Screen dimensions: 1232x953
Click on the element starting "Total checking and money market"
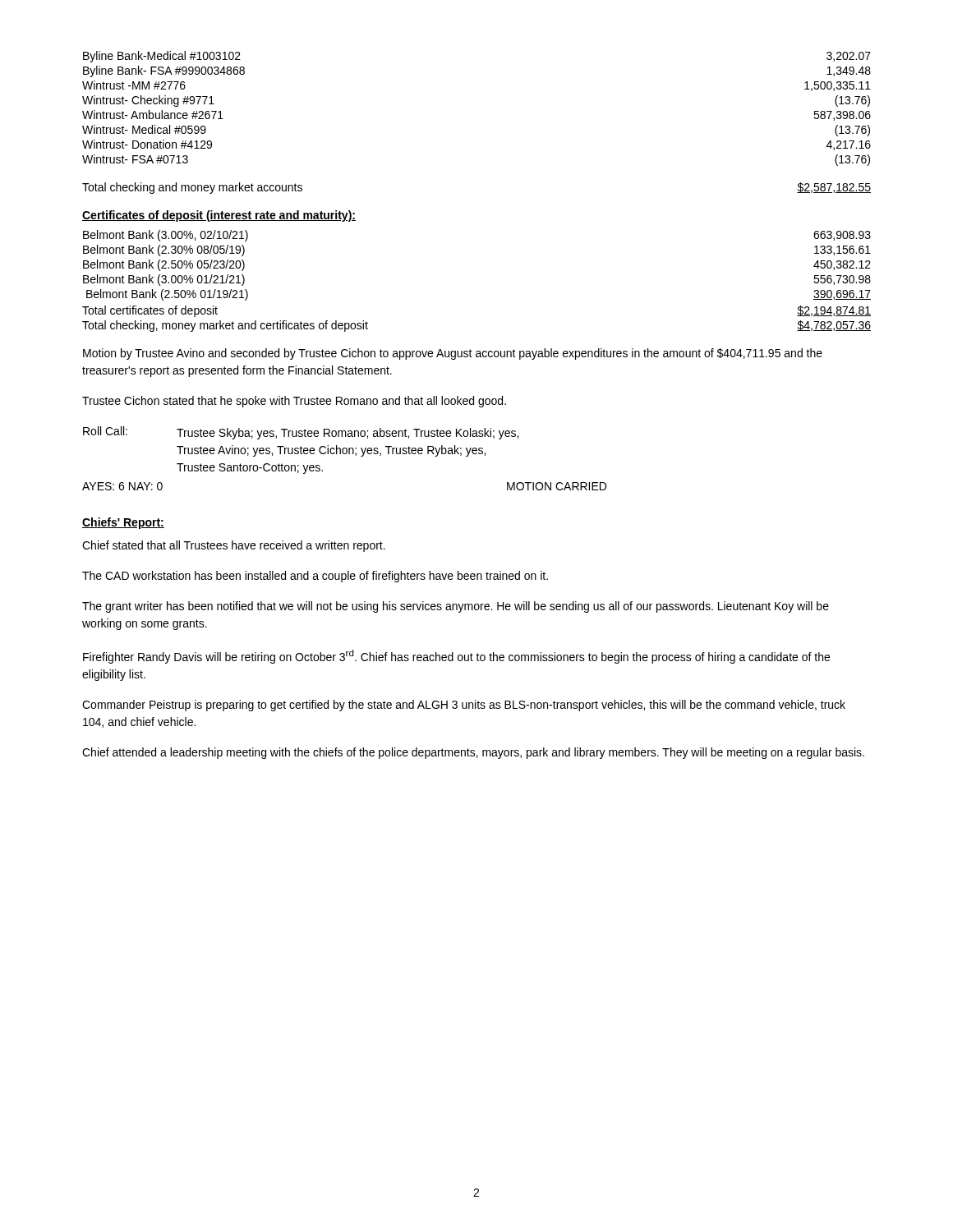[192, 188]
